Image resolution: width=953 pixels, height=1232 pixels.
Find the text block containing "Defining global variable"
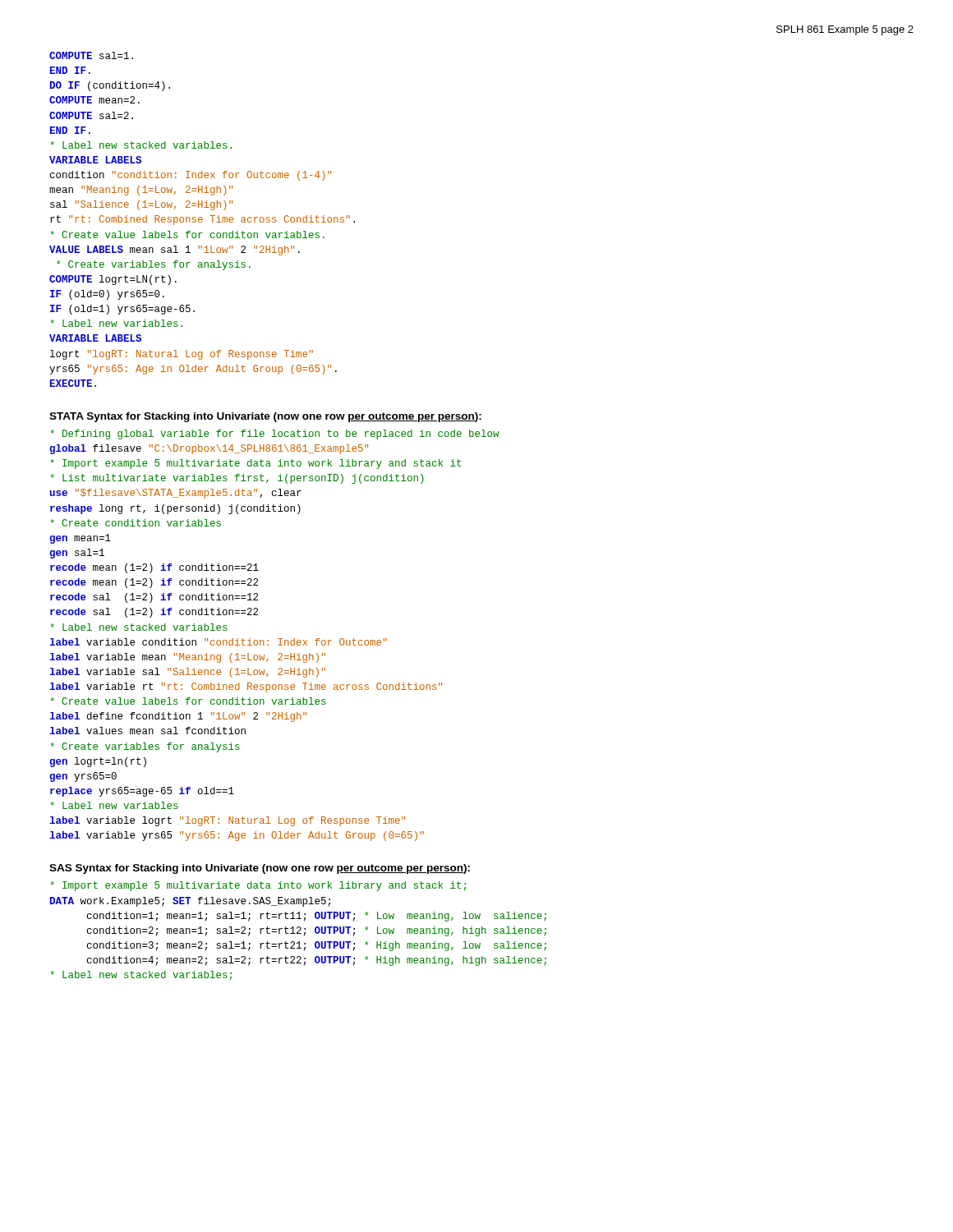coord(275,434)
